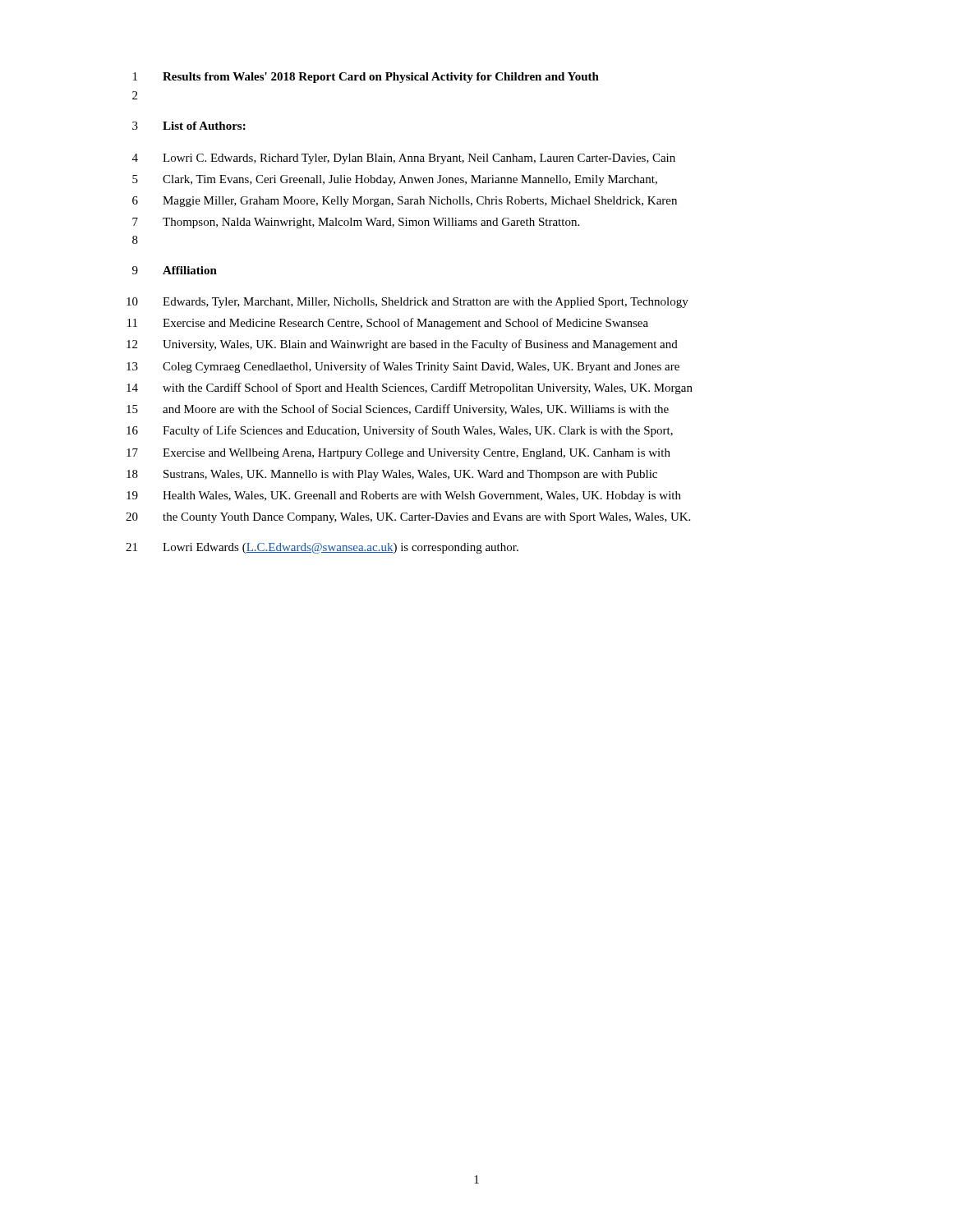Point to the text starting "with the Cardiff"
Viewport: 953px width, 1232px height.
click(x=428, y=387)
